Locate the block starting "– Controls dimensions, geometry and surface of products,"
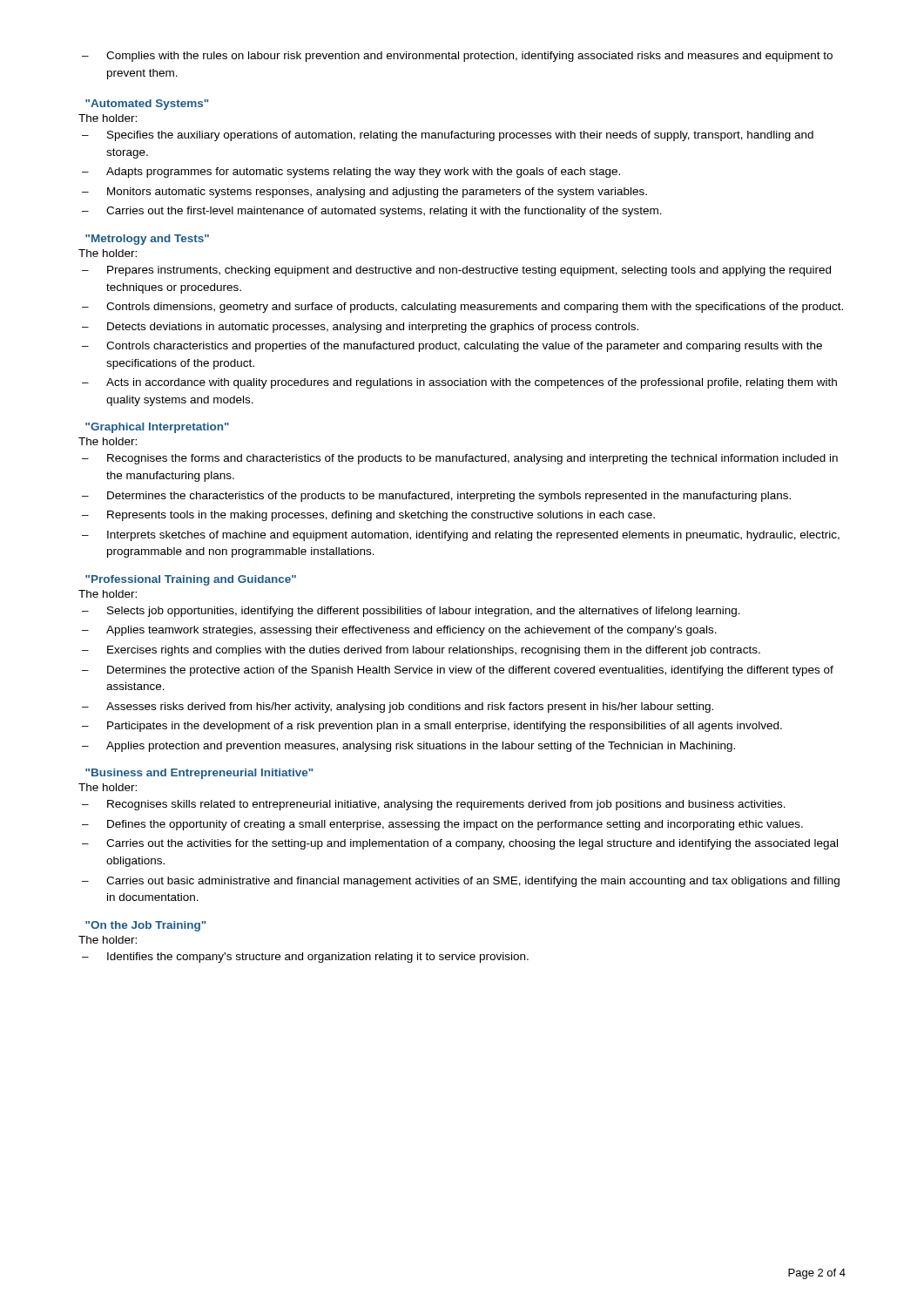This screenshot has height=1307, width=924. click(462, 307)
